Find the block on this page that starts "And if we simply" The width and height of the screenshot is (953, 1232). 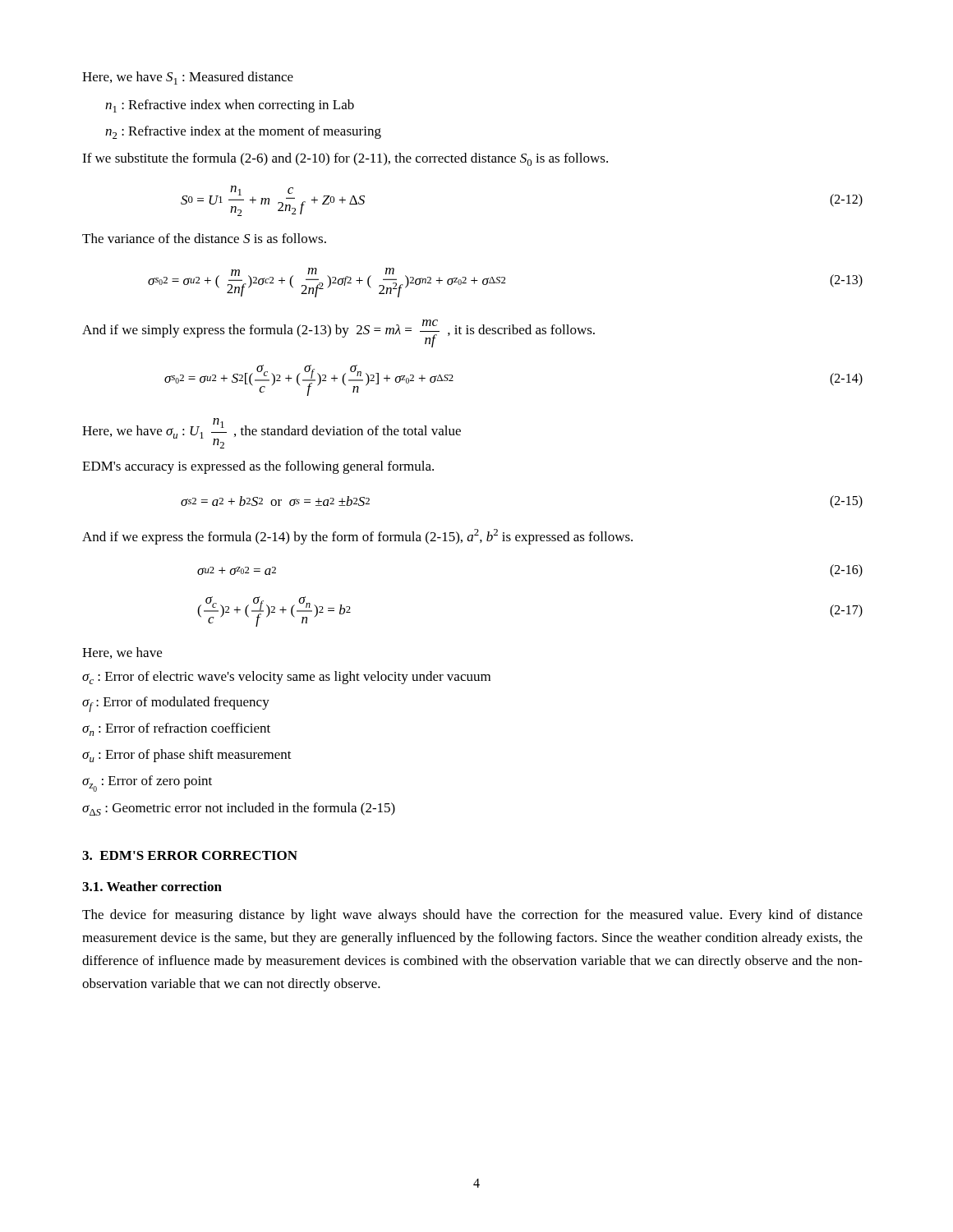[x=339, y=331]
